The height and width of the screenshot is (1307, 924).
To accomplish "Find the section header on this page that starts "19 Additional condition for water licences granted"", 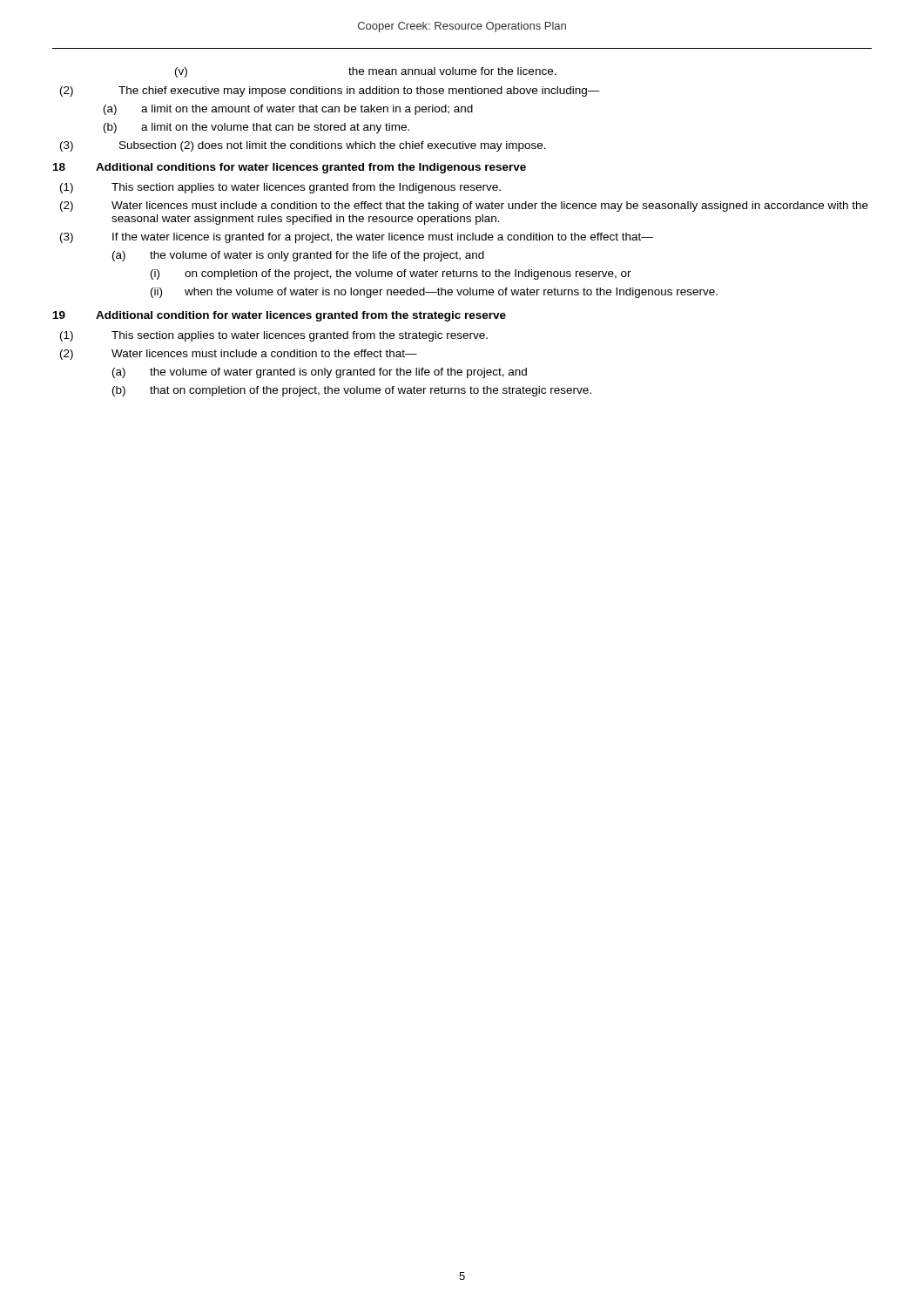I will pyautogui.click(x=279, y=315).
